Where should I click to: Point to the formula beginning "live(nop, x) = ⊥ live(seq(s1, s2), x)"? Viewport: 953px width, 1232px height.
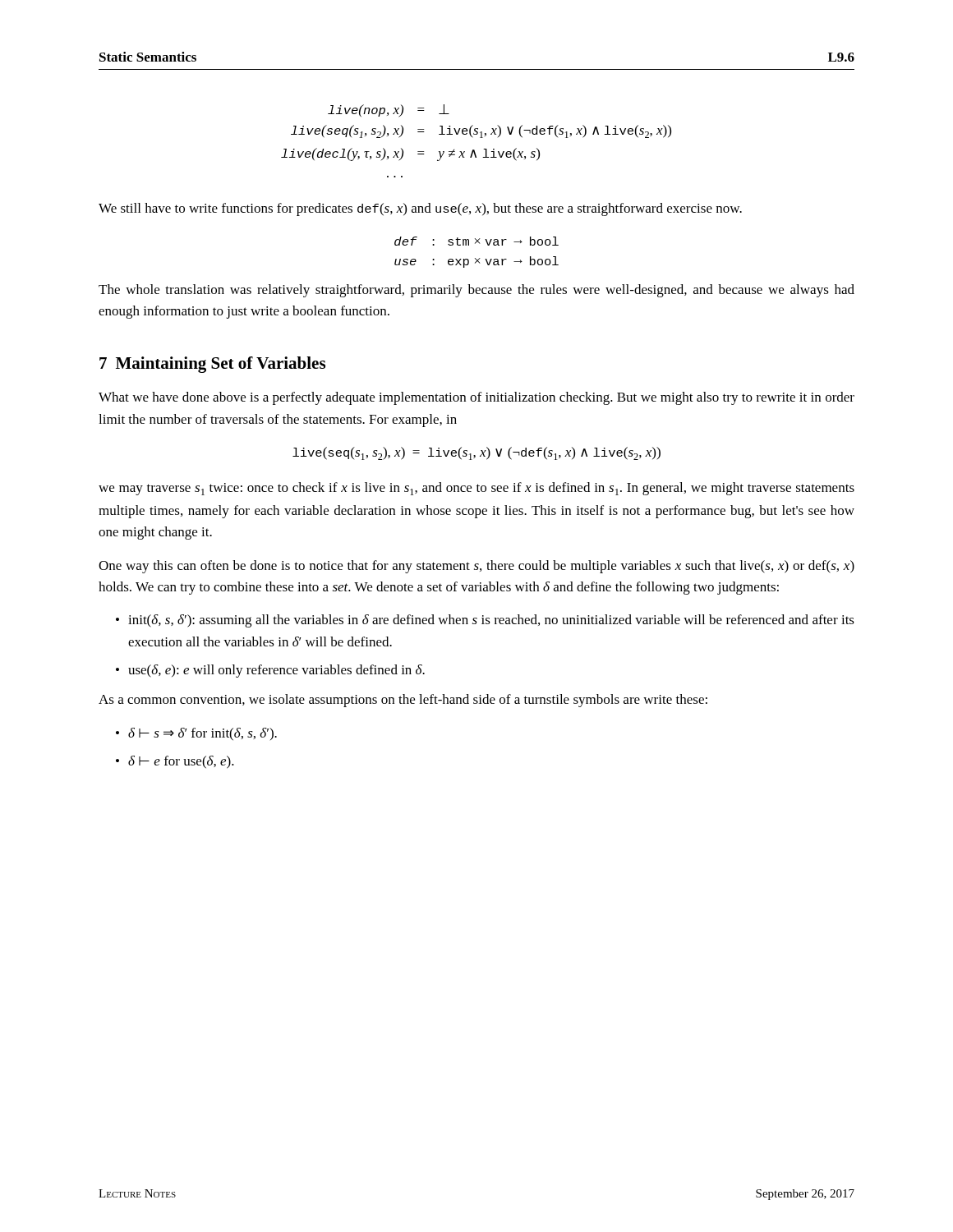coord(476,141)
